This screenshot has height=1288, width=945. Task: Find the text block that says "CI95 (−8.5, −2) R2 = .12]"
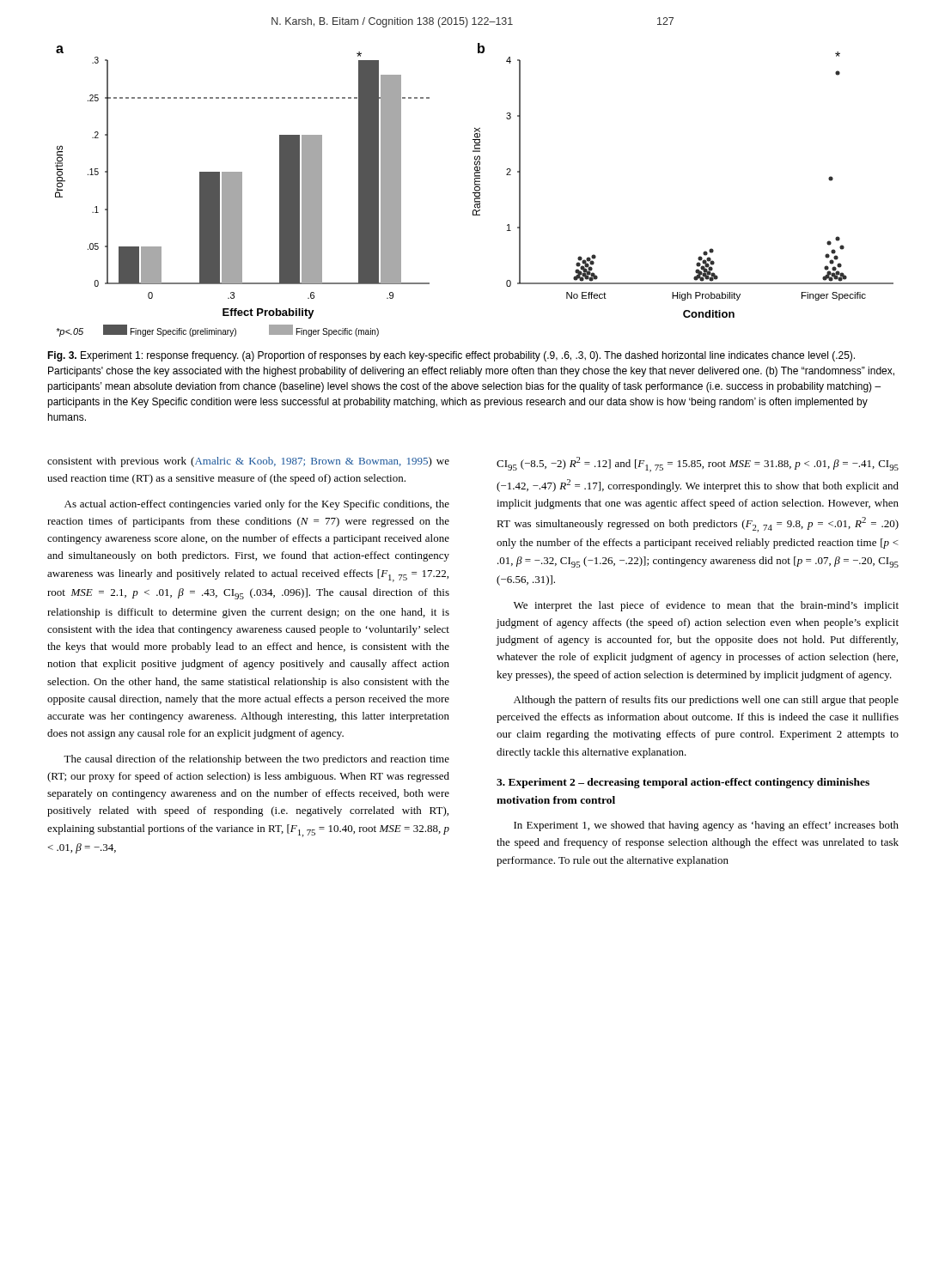tap(698, 520)
